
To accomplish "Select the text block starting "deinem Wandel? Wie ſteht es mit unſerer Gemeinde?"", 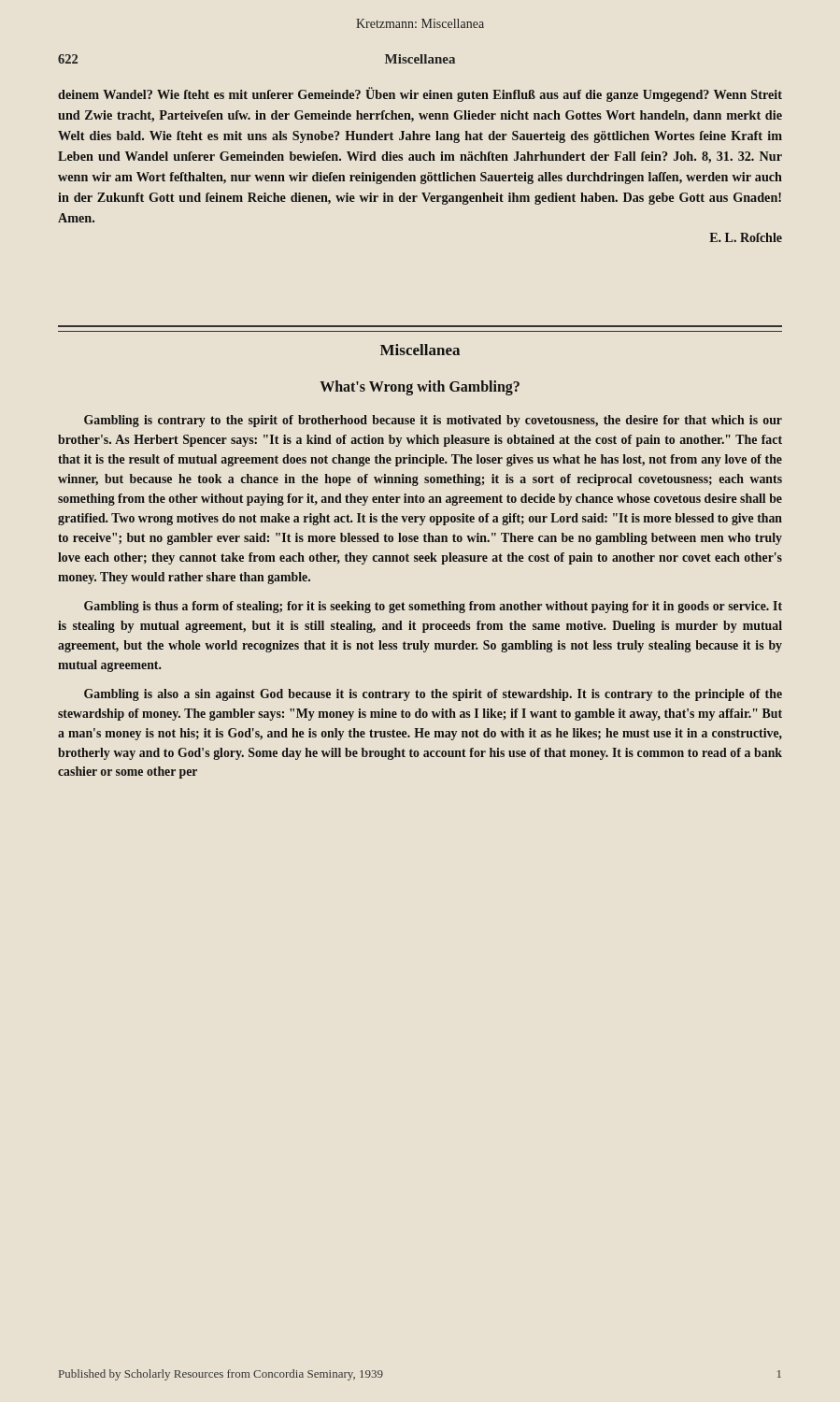I will (x=420, y=166).
